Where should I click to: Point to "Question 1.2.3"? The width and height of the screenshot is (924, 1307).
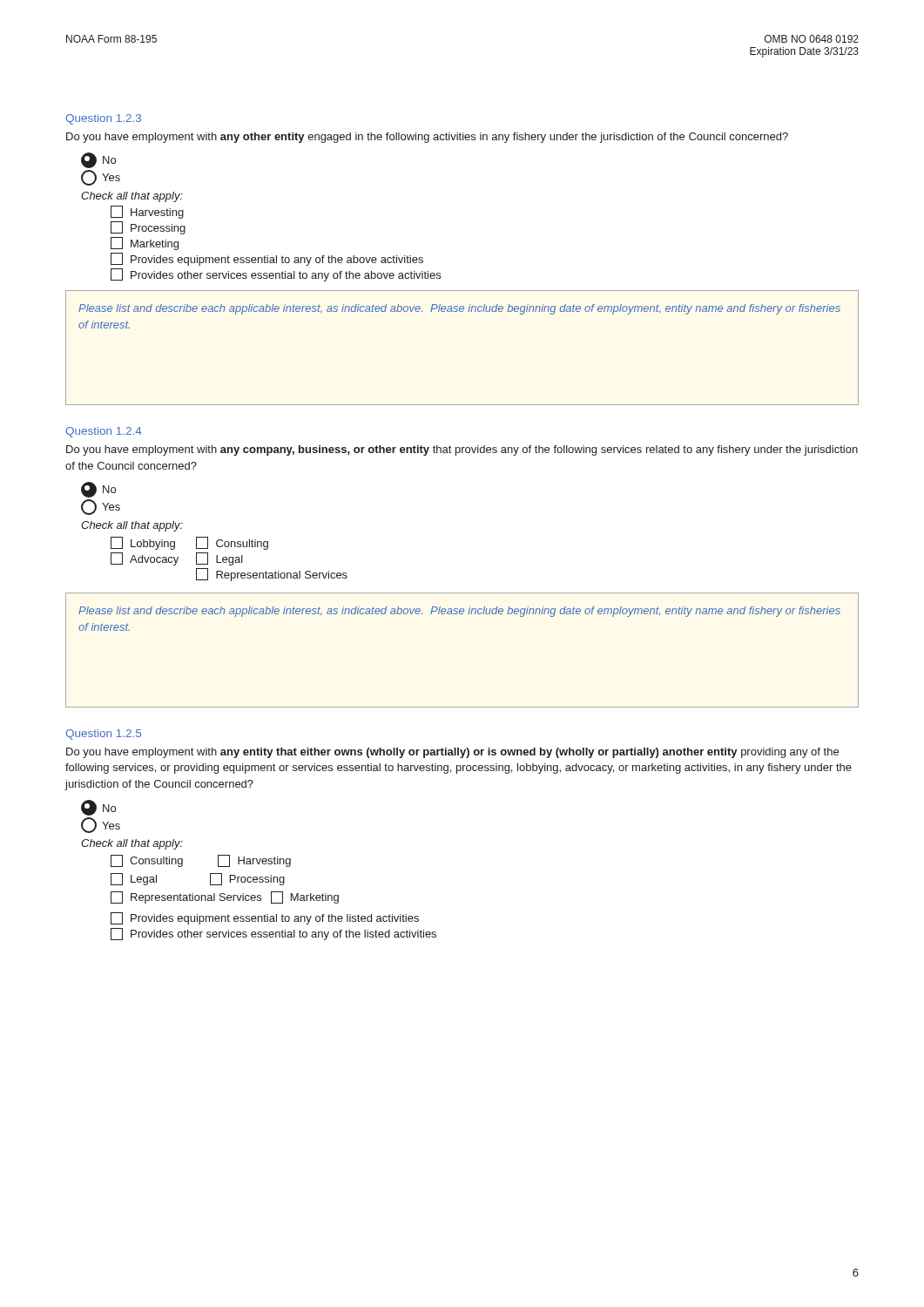[104, 118]
